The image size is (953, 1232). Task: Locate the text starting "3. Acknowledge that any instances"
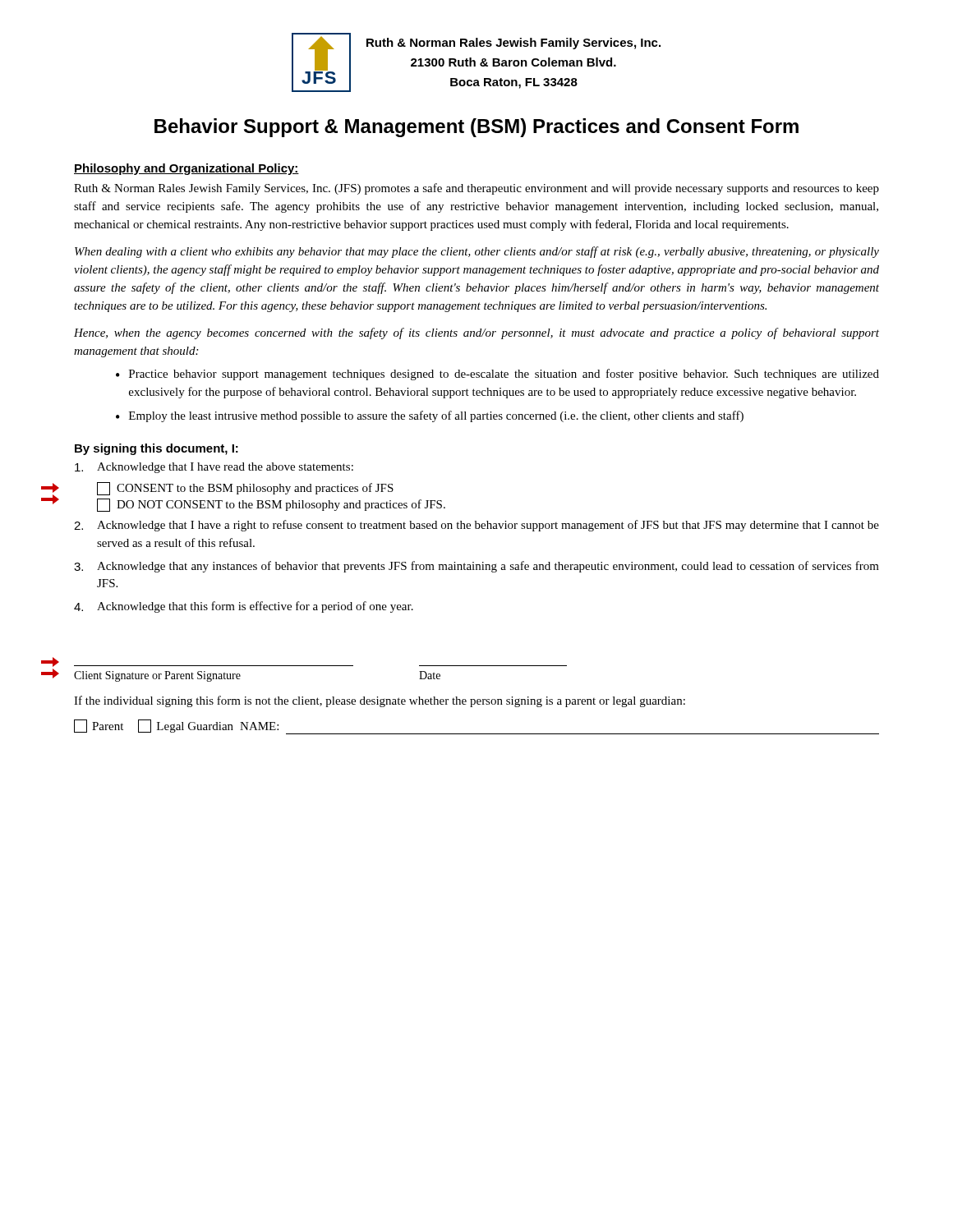(476, 575)
